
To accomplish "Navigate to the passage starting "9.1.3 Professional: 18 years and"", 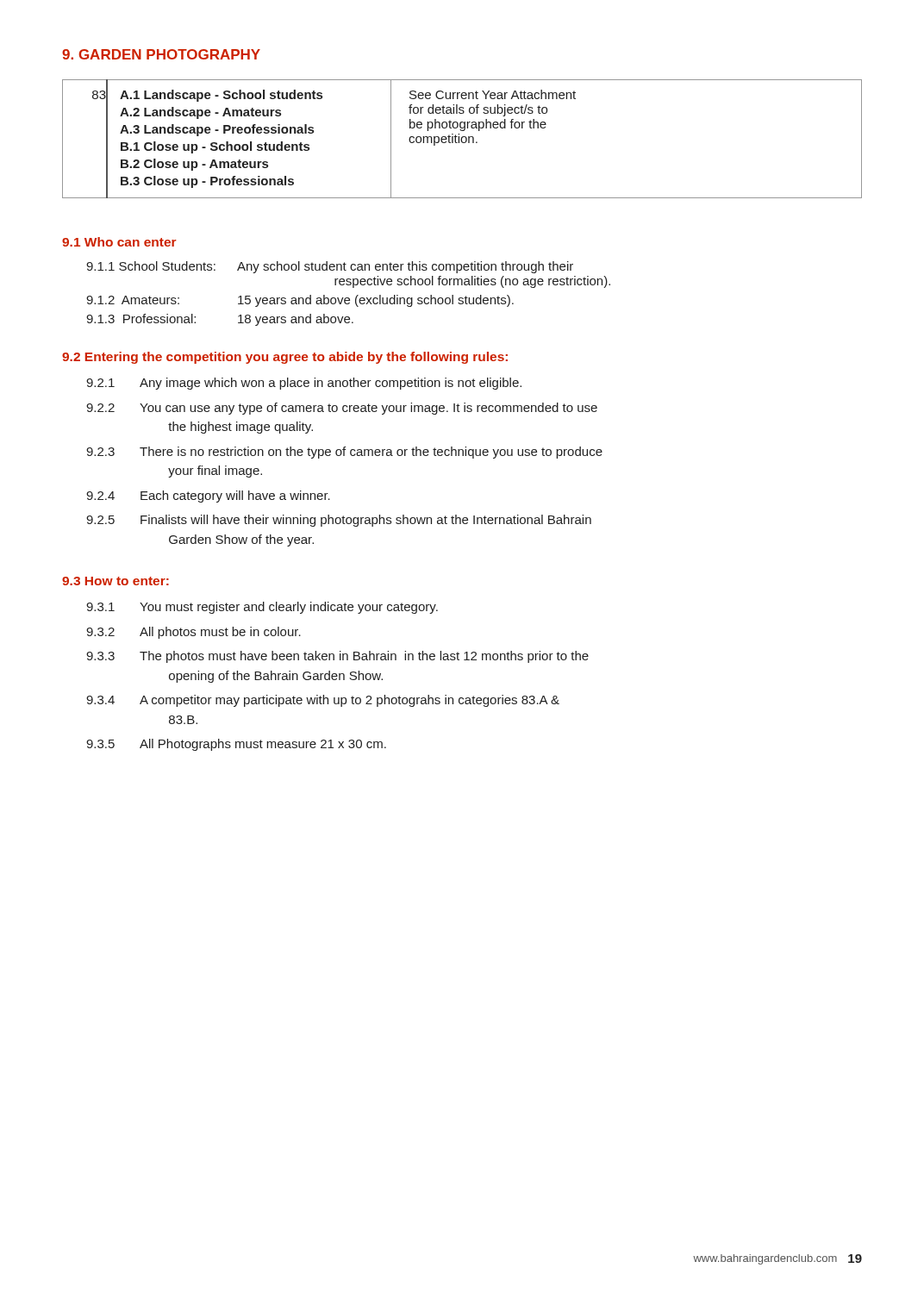I will 137,319.
